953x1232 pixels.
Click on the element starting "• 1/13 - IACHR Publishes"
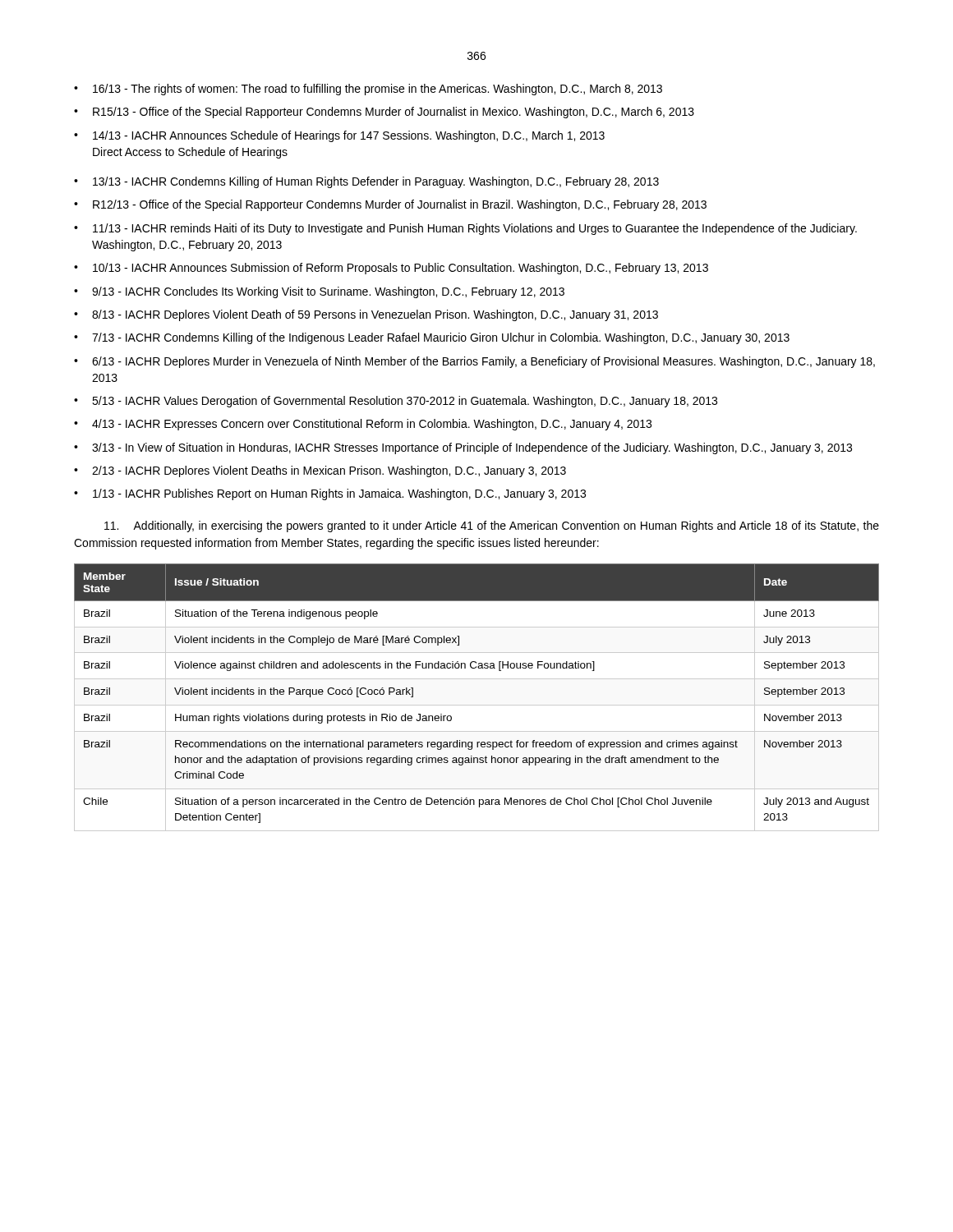pyautogui.click(x=476, y=494)
